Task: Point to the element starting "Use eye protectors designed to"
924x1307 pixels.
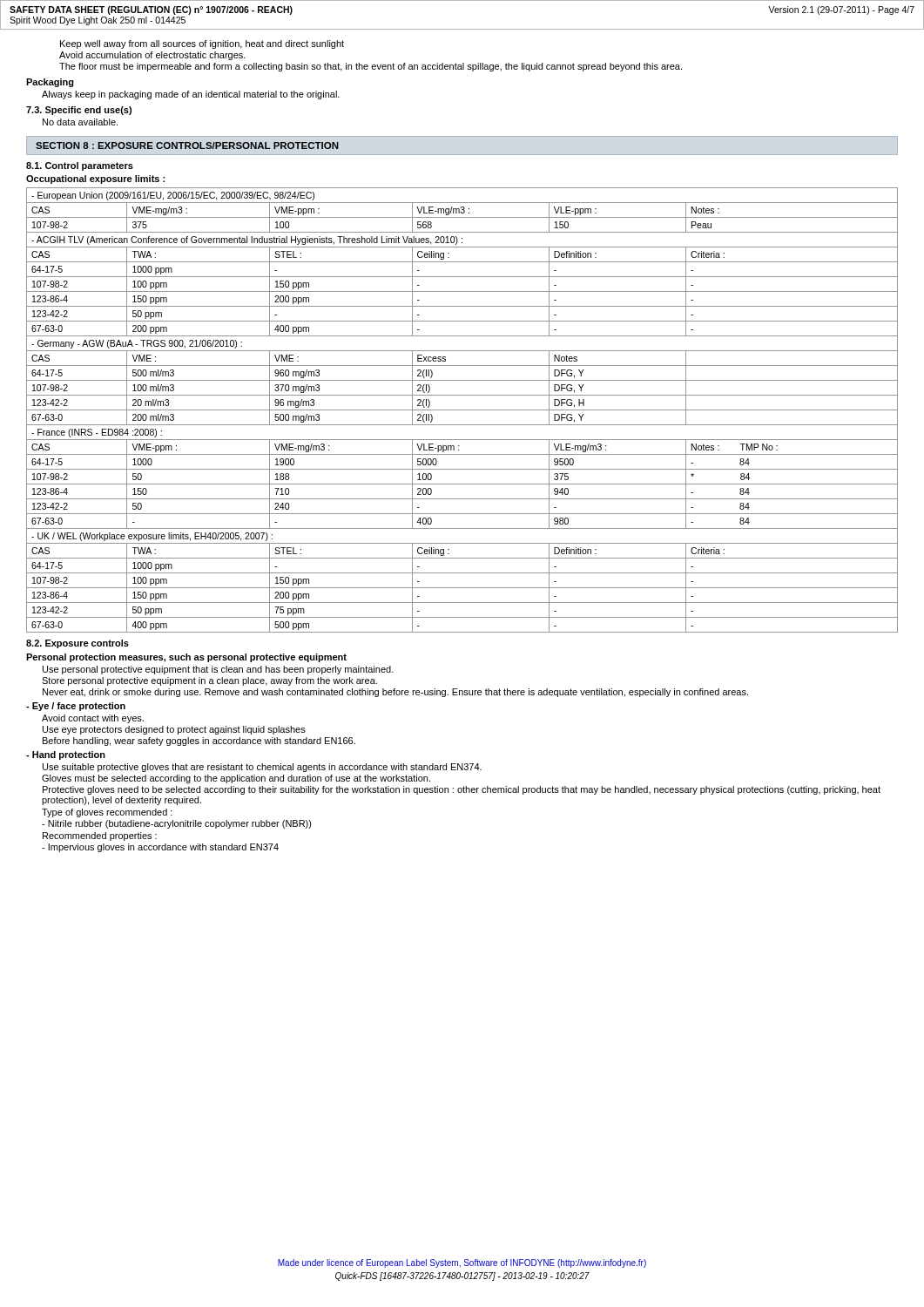Action: [x=174, y=729]
